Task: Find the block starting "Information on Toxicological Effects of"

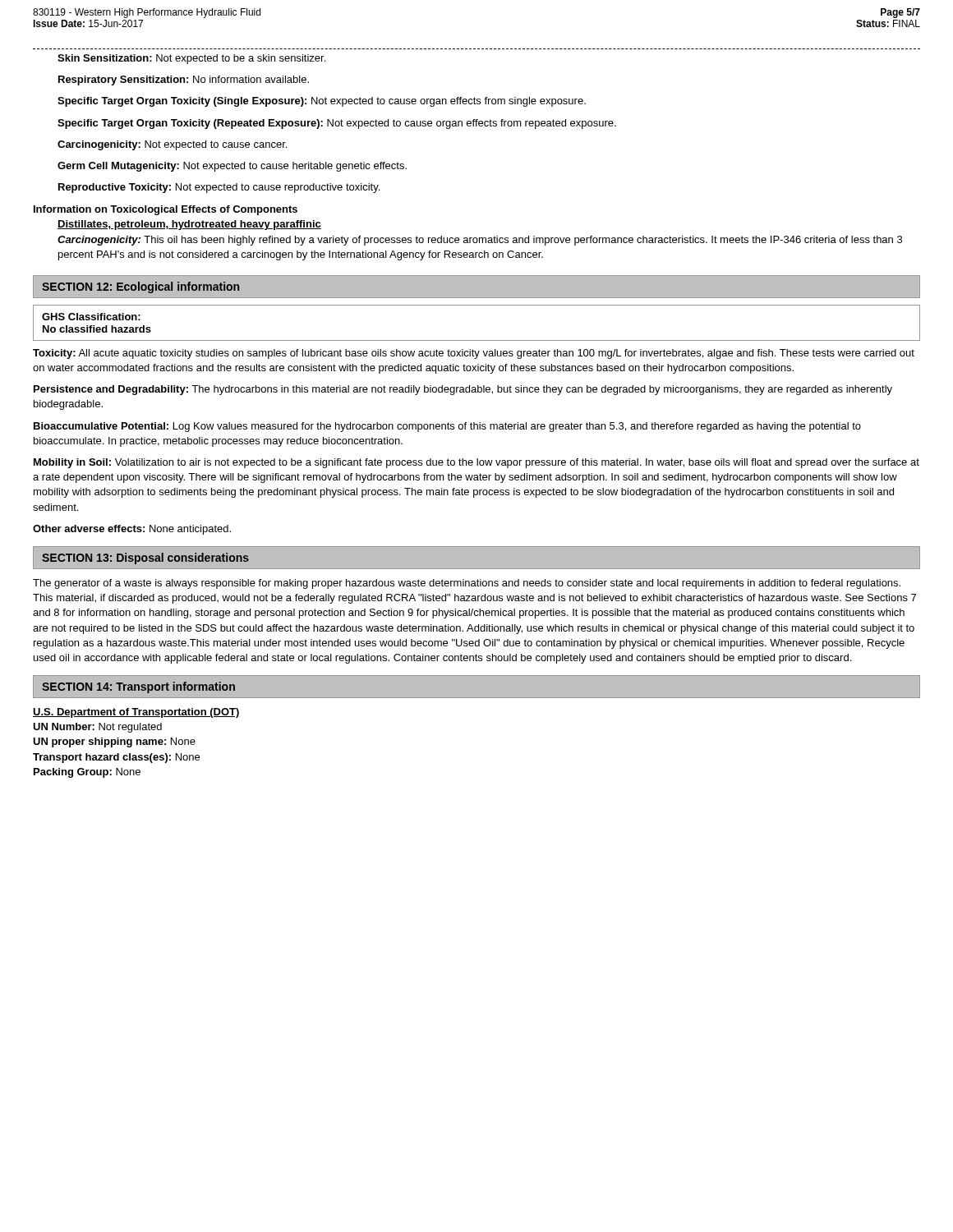Action: point(165,209)
